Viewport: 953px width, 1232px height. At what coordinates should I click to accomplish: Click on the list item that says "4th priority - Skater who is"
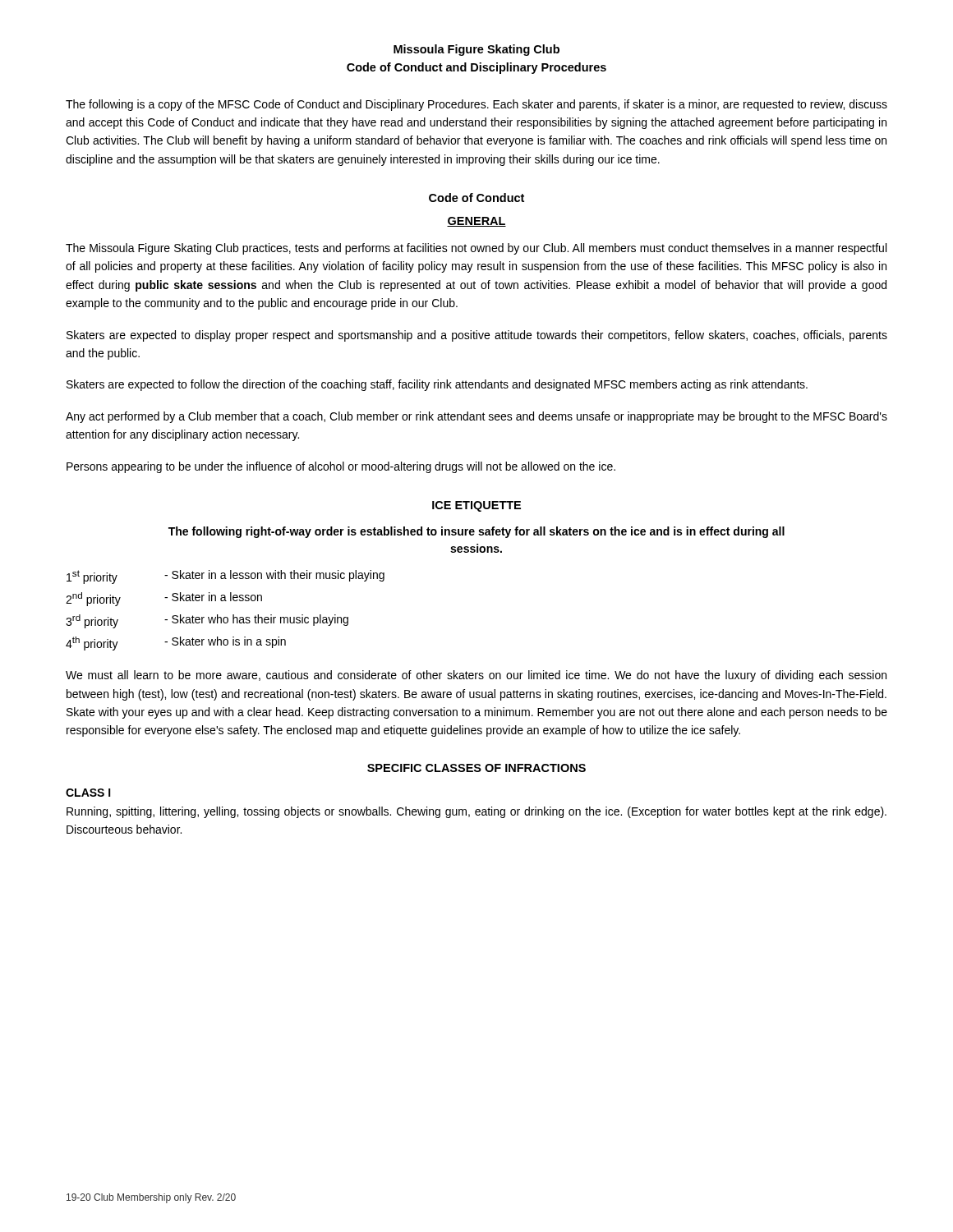tap(176, 643)
